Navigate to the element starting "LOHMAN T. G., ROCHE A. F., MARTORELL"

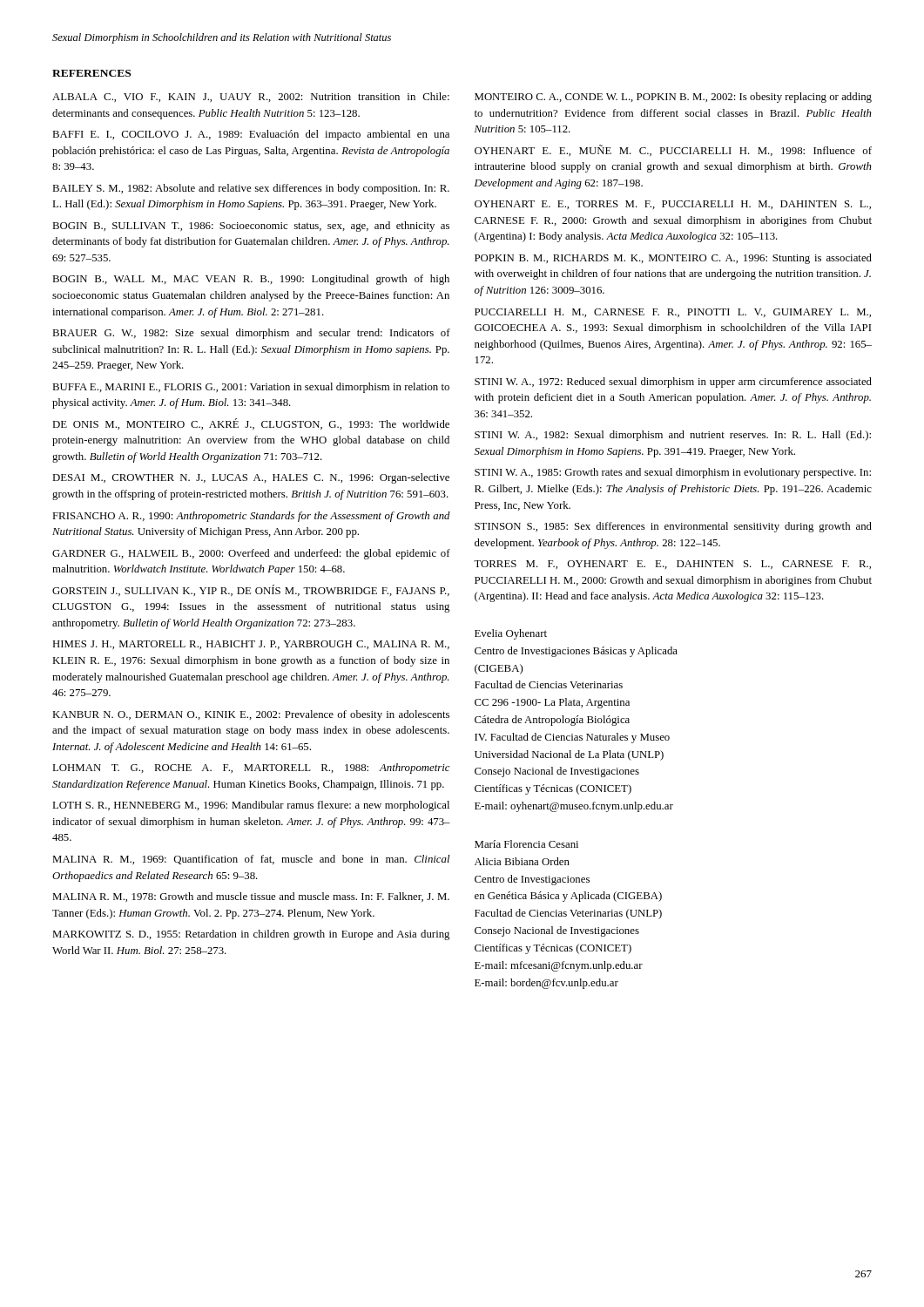(251, 776)
